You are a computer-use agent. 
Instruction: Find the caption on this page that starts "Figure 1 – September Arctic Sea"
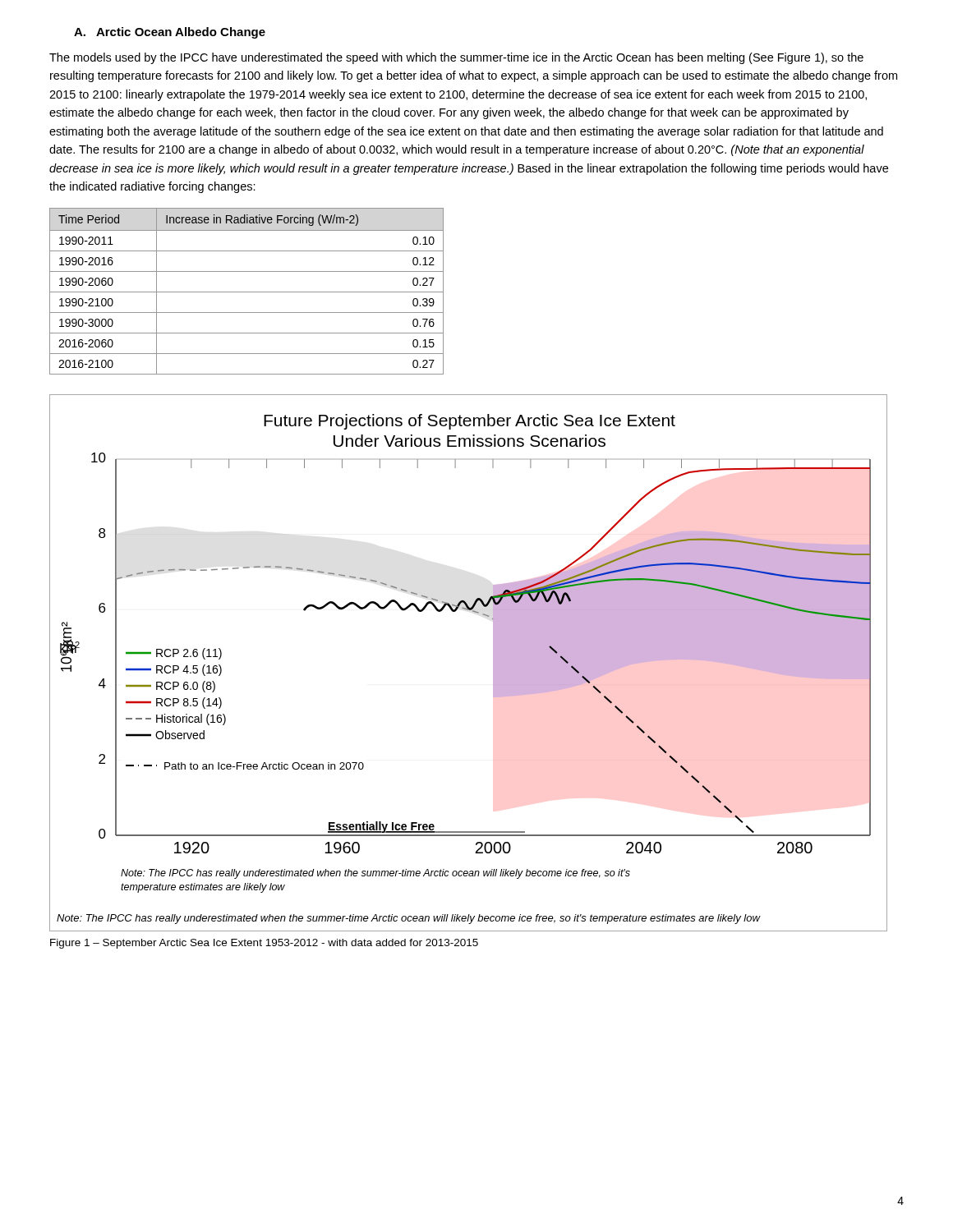[264, 942]
